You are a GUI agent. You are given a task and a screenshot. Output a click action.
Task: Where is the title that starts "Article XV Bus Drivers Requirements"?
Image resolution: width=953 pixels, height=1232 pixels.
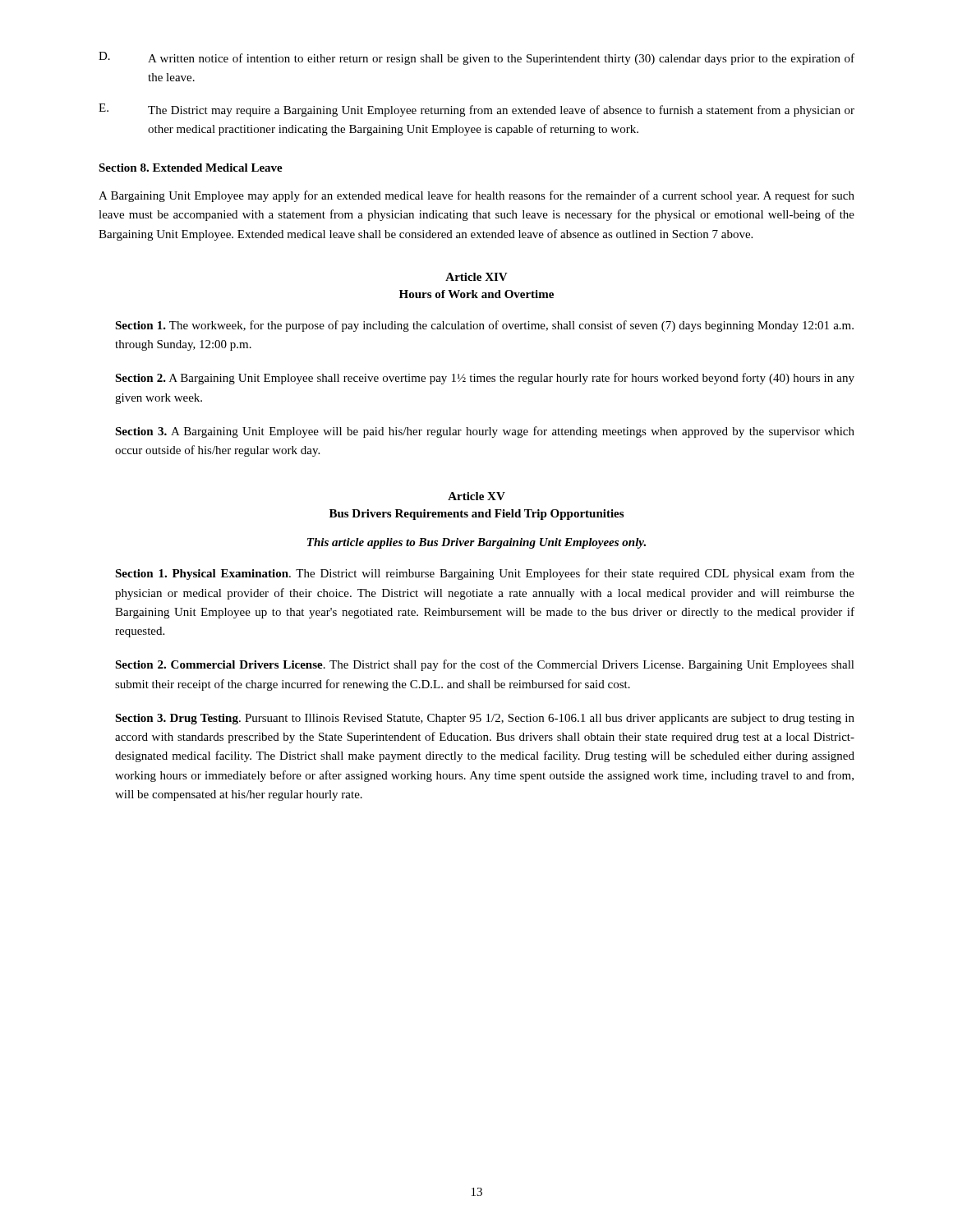476,520
